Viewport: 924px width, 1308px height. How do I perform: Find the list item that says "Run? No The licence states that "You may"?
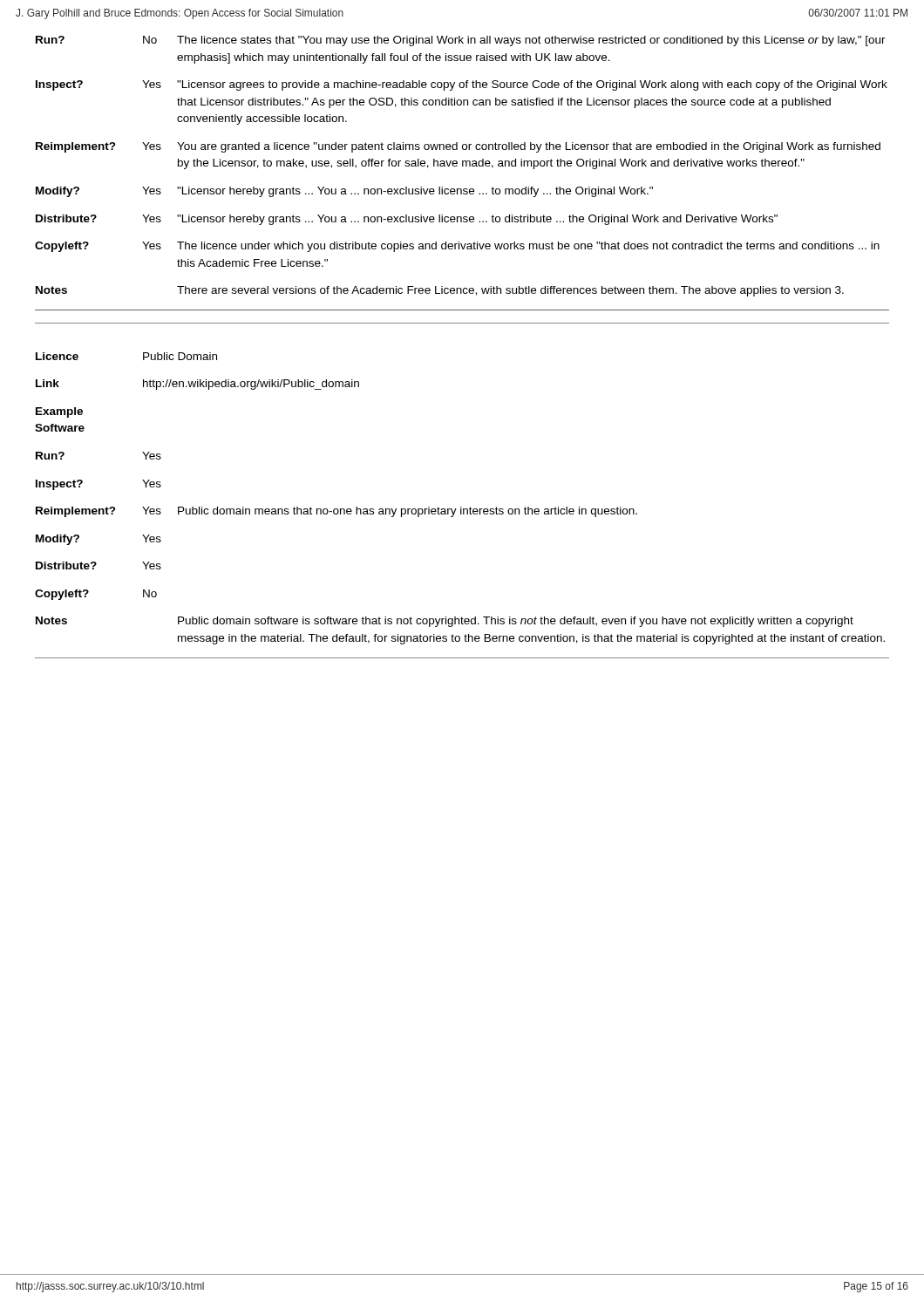[462, 48]
